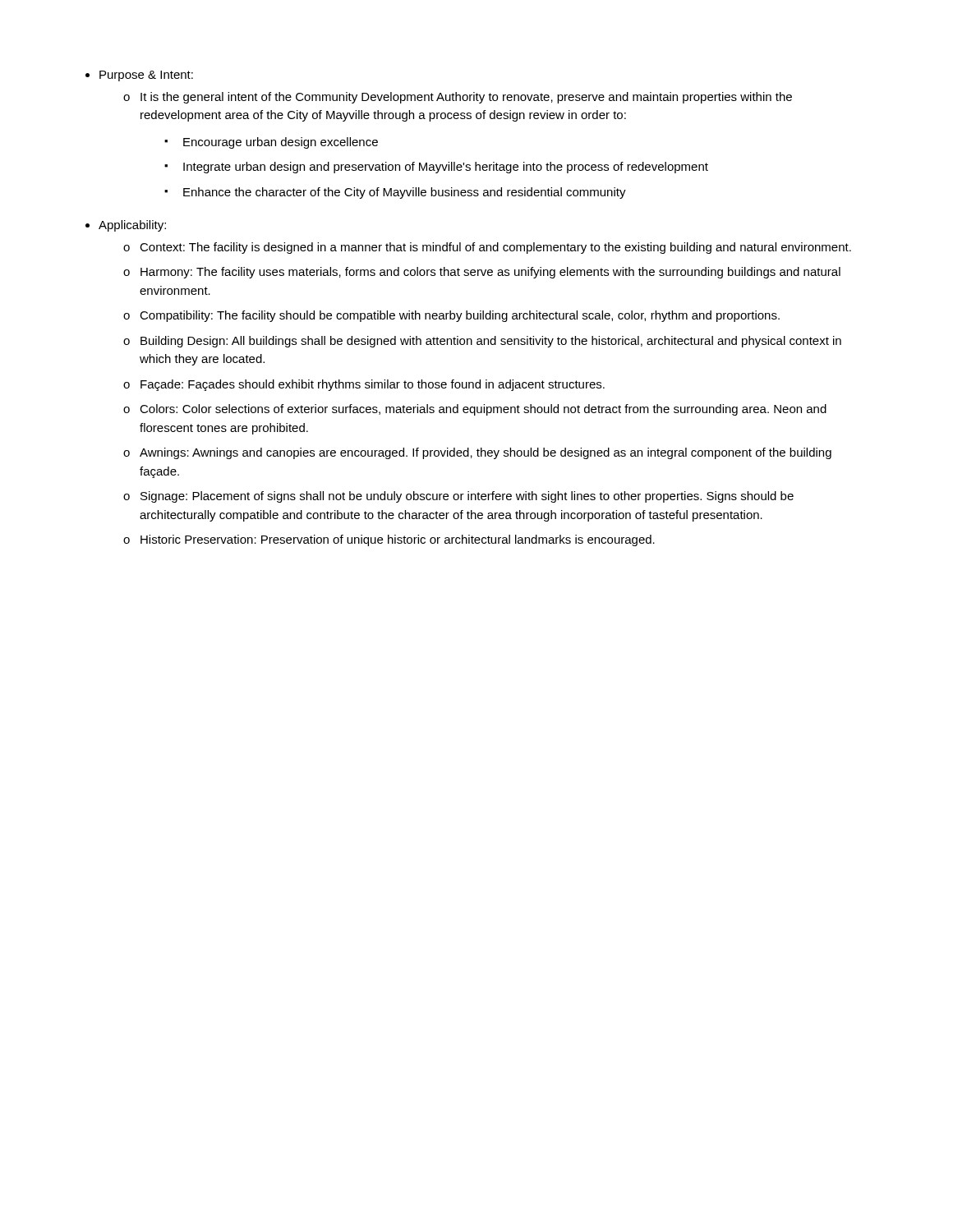Locate the list item that says "Applicability: Context: The facility is designed"
This screenshot has width=953, height=1232.
tap(485, 383)
